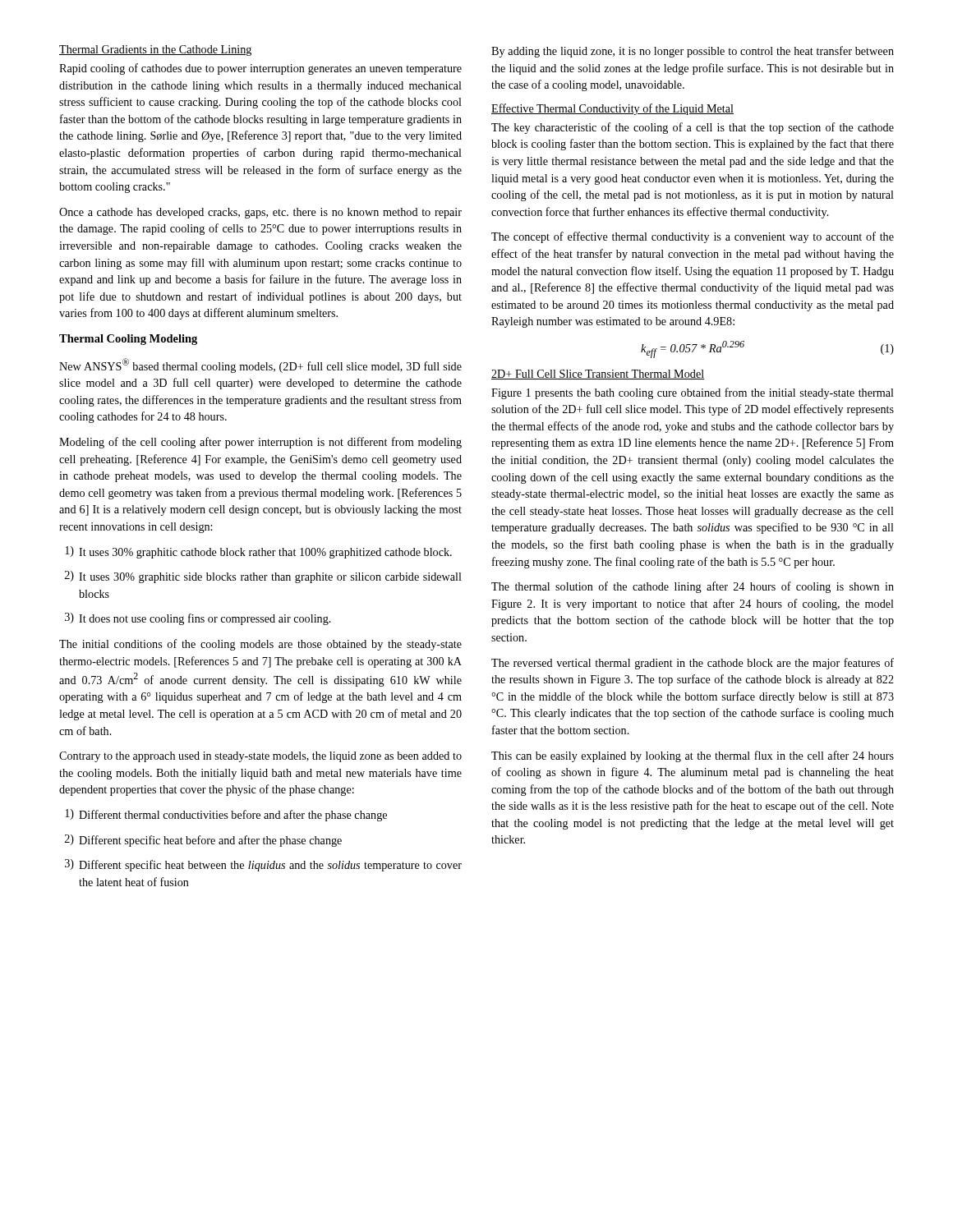Select the region starting "3) It does"

(260, 621)
